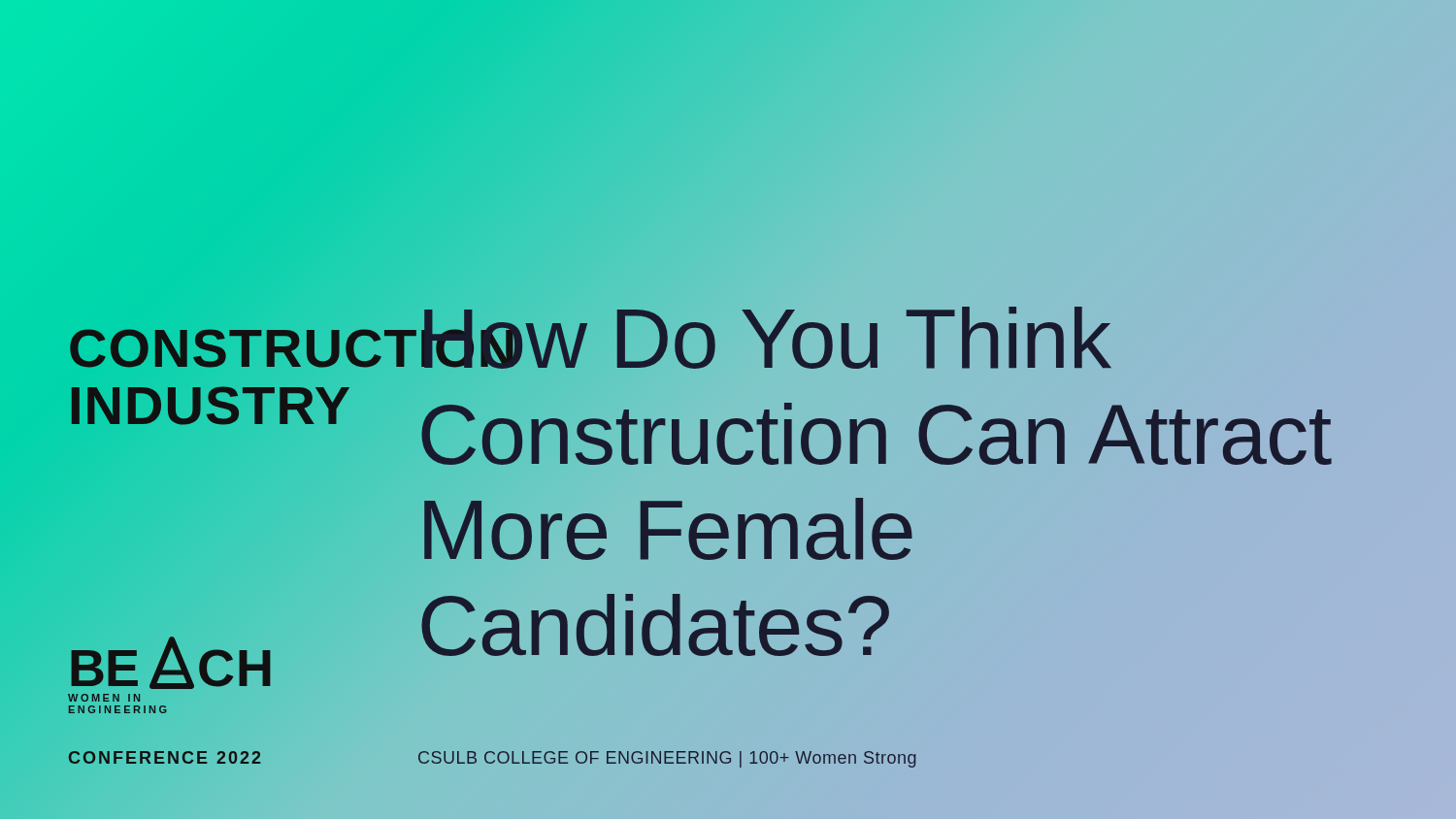The height and width of the screenshot is (819, 1456).
Task: Where does it say "CONFERENCE 2022"?
Action: 166,758
